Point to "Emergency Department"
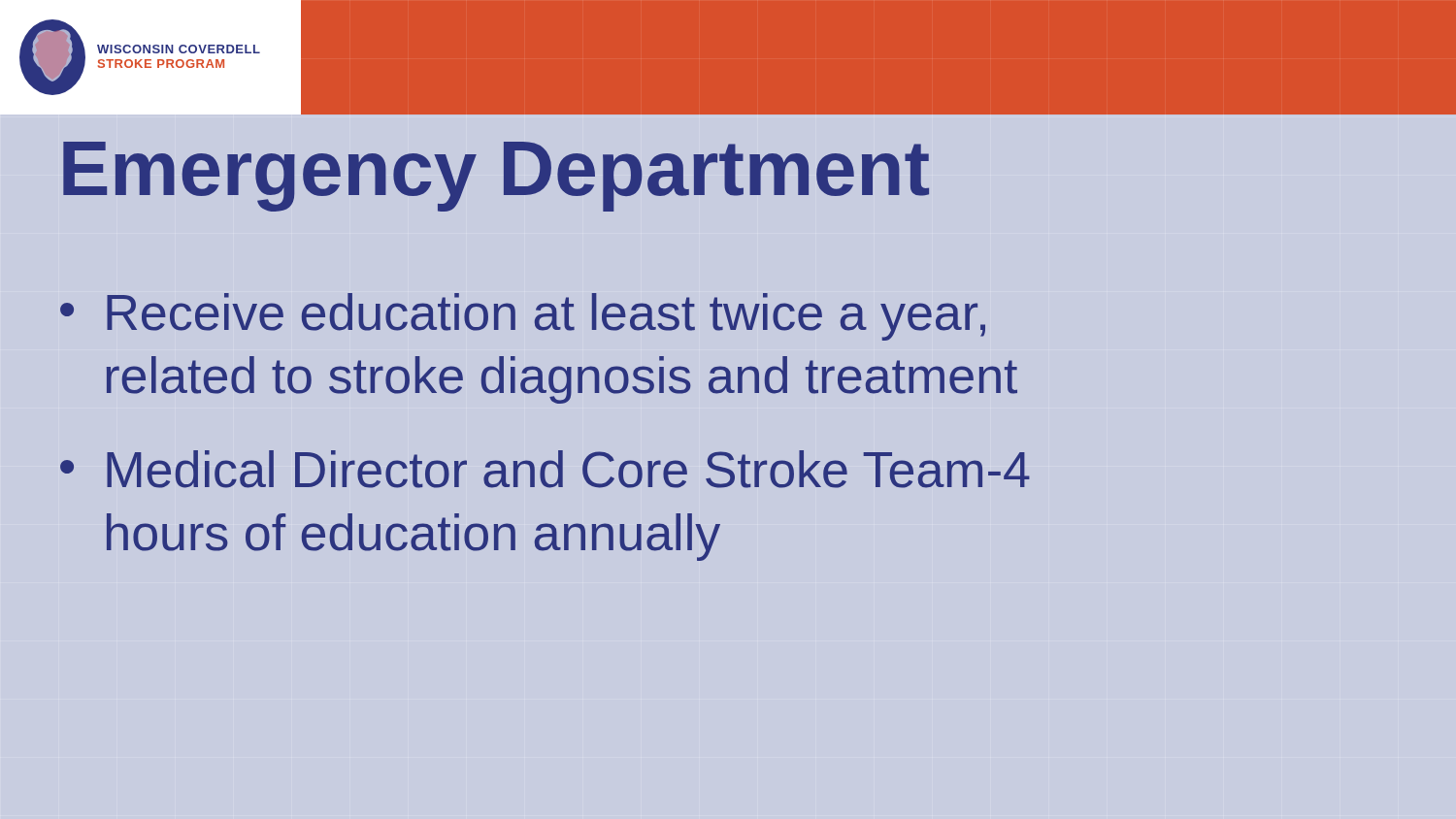This screenshot has height=819, width=1456. 494,169
